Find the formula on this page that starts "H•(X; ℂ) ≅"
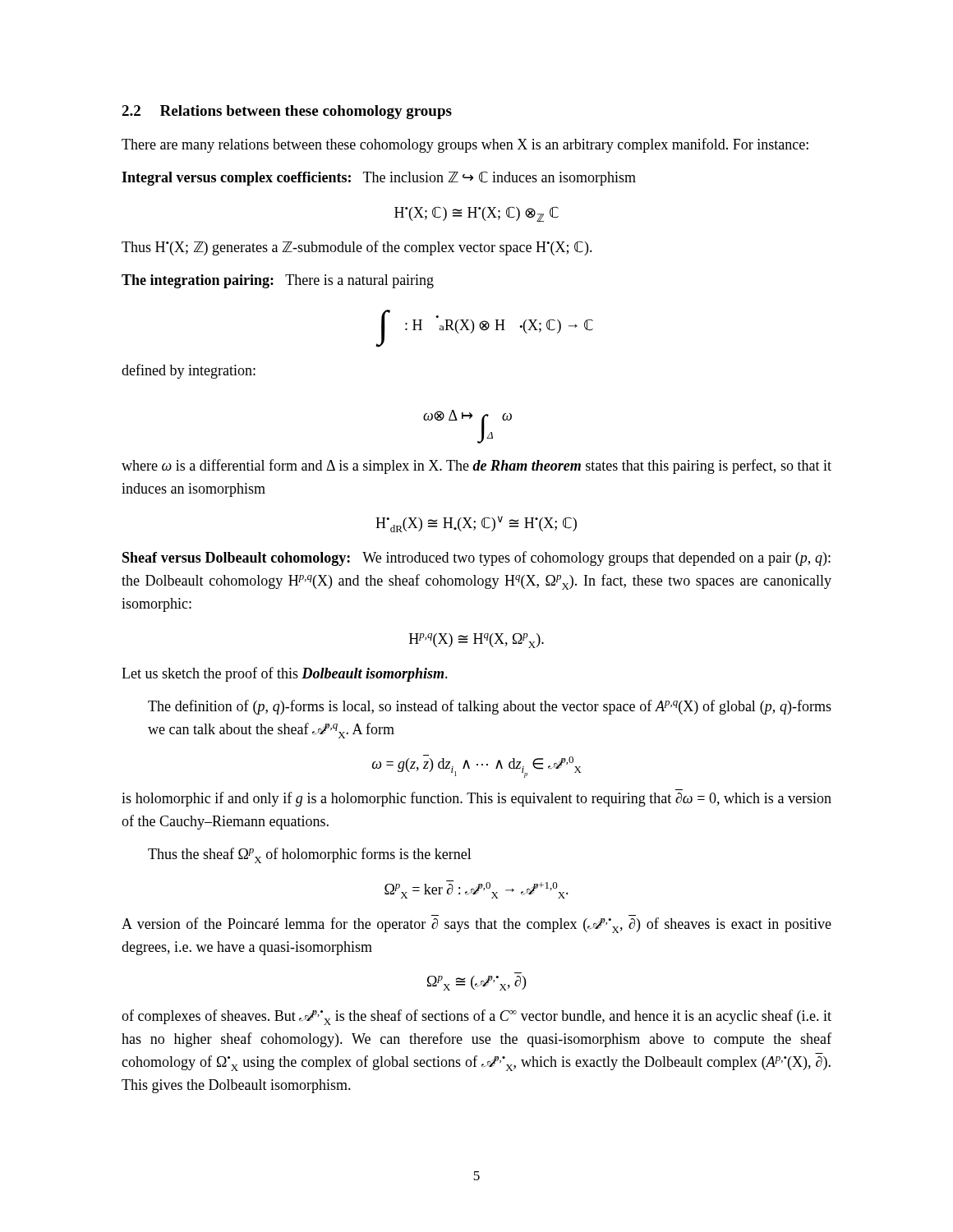953x1232 pixels. pos(476,213)
